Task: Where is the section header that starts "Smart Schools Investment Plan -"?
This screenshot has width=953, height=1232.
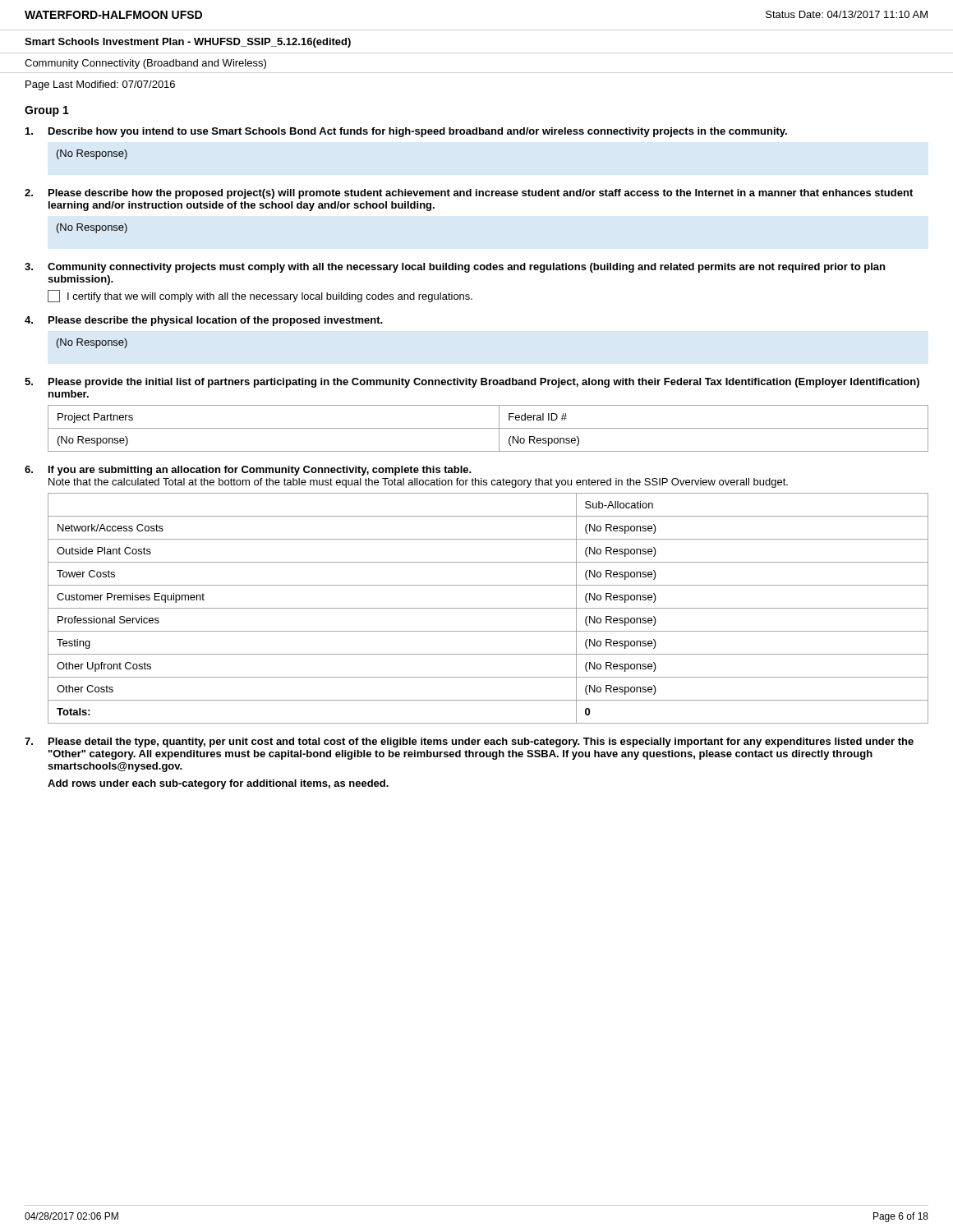Action: point(188,42)
